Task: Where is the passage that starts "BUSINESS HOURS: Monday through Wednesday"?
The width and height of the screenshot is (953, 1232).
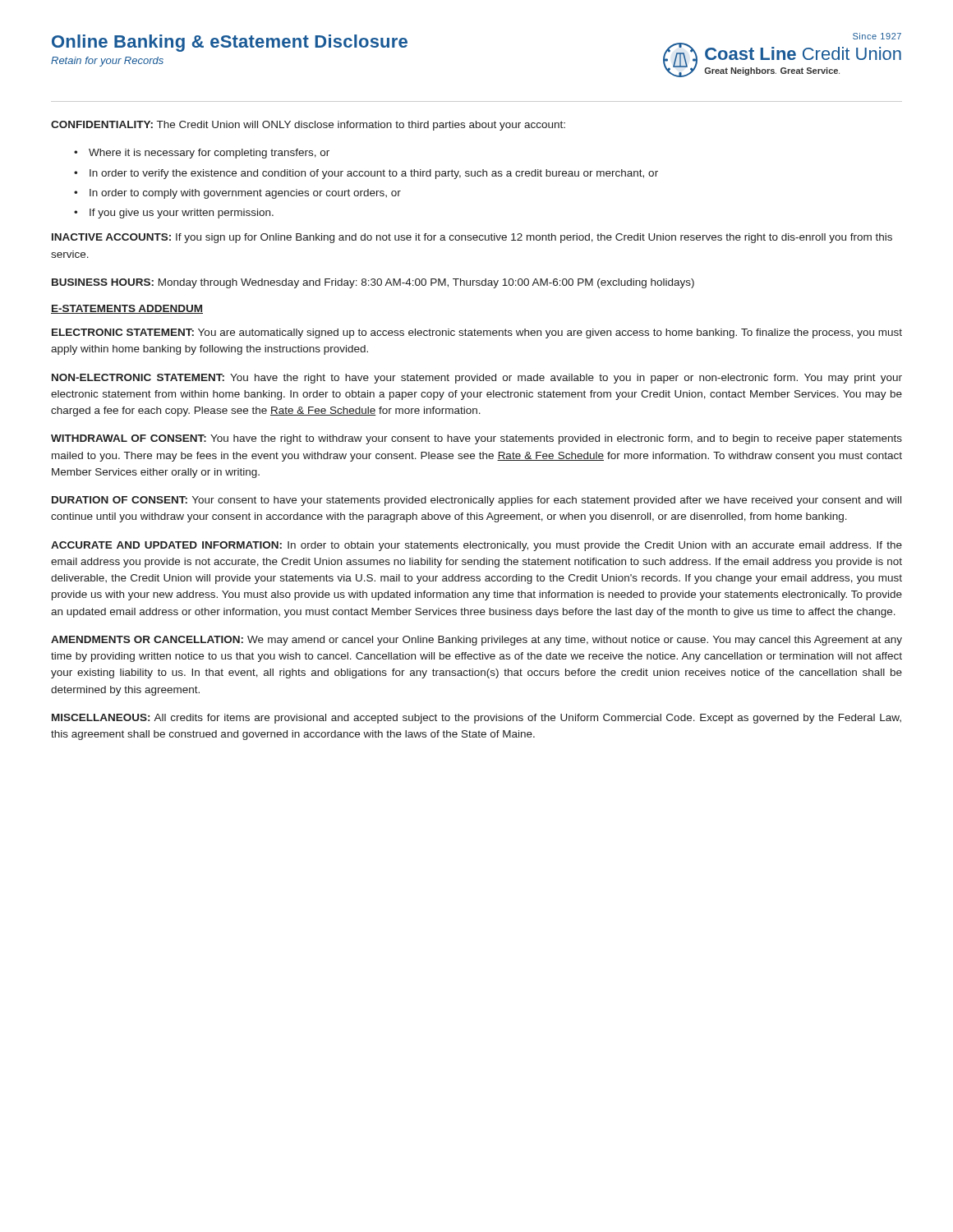Action: (x=373, y=282)
